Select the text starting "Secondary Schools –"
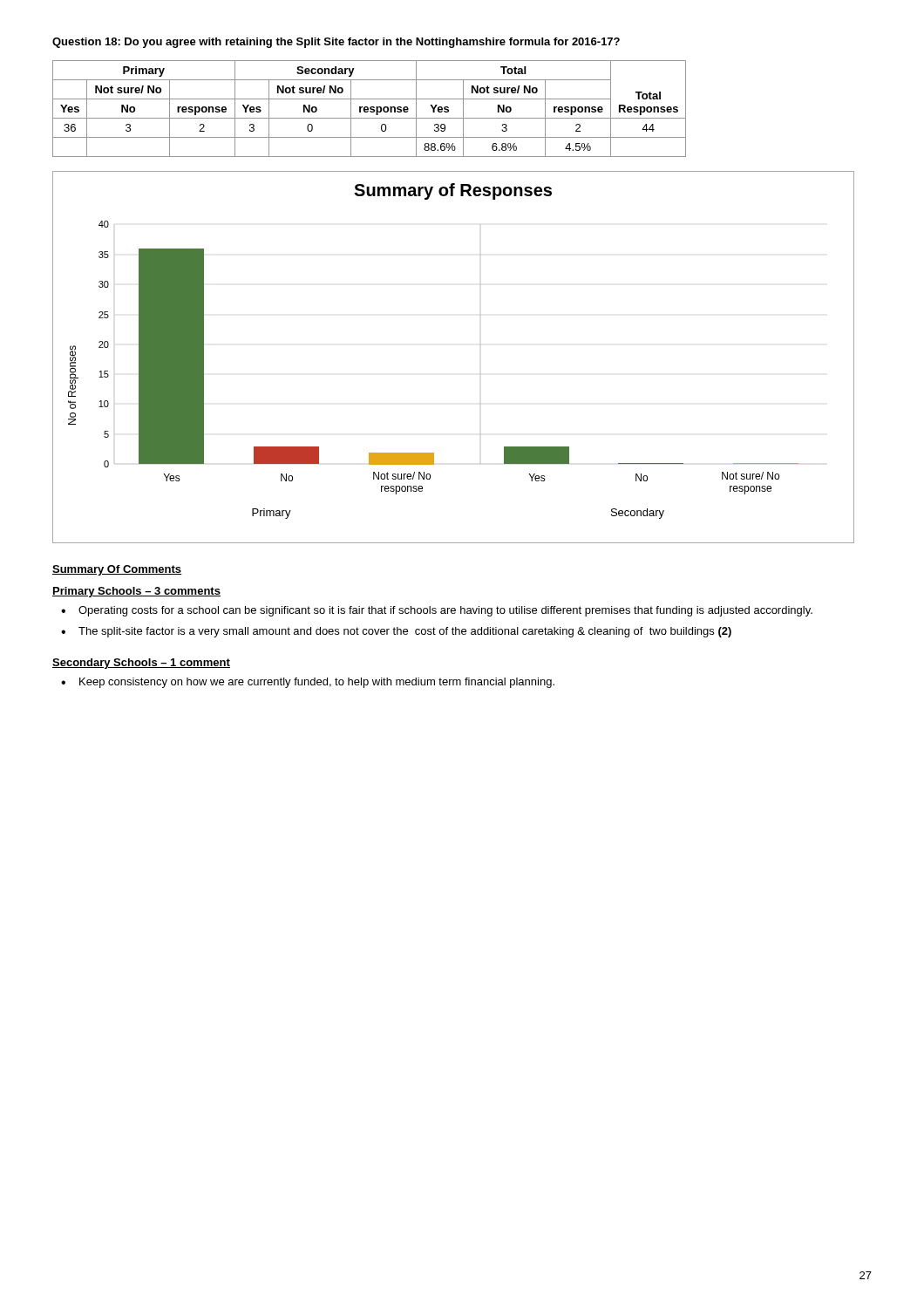Image resolution: width=924 pixels, height=1308 pixels. coord(141,663)
